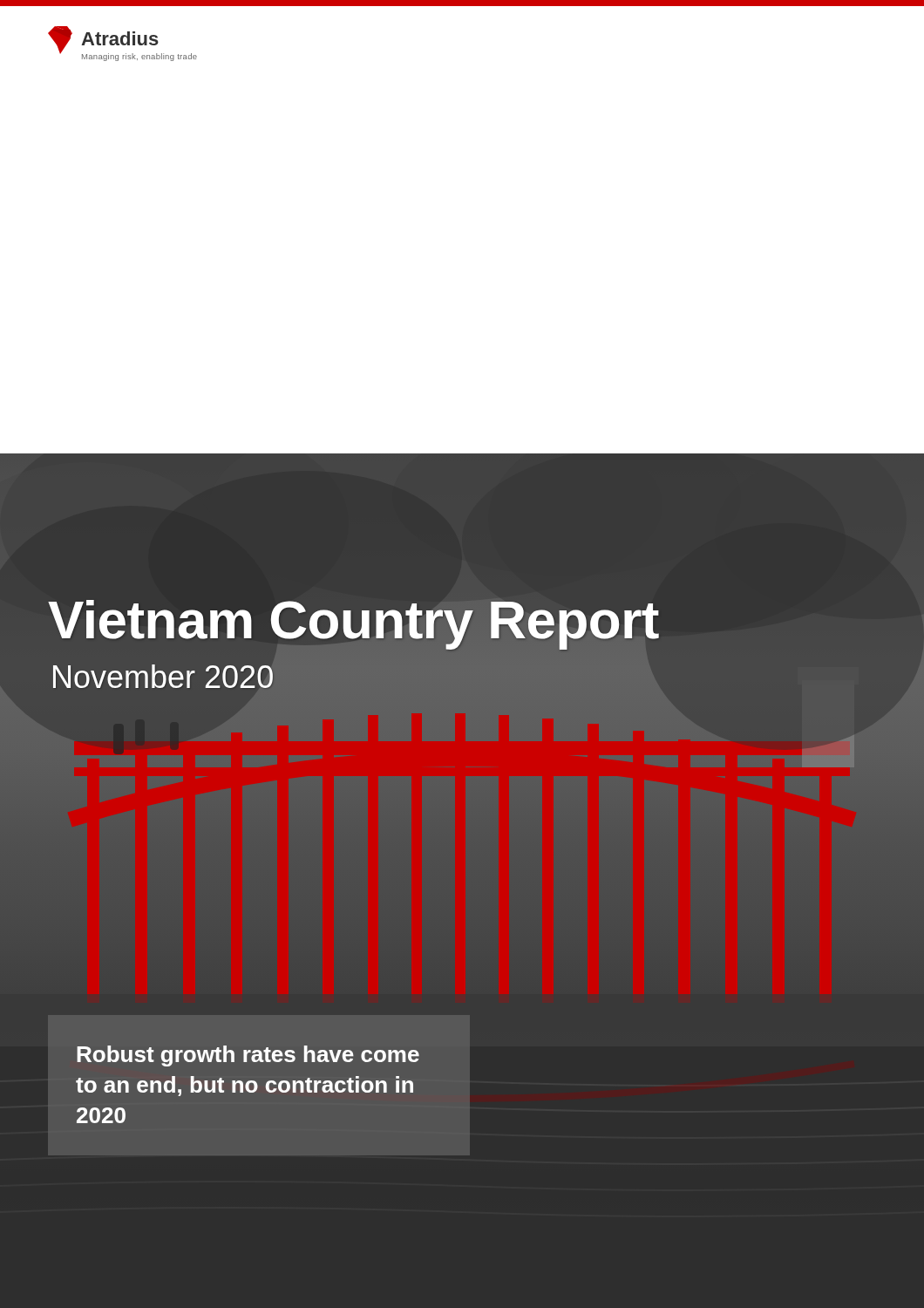The width and height of the screenshot is (924, 1308).
Task: Locate the logo
Action: point(144,57)
